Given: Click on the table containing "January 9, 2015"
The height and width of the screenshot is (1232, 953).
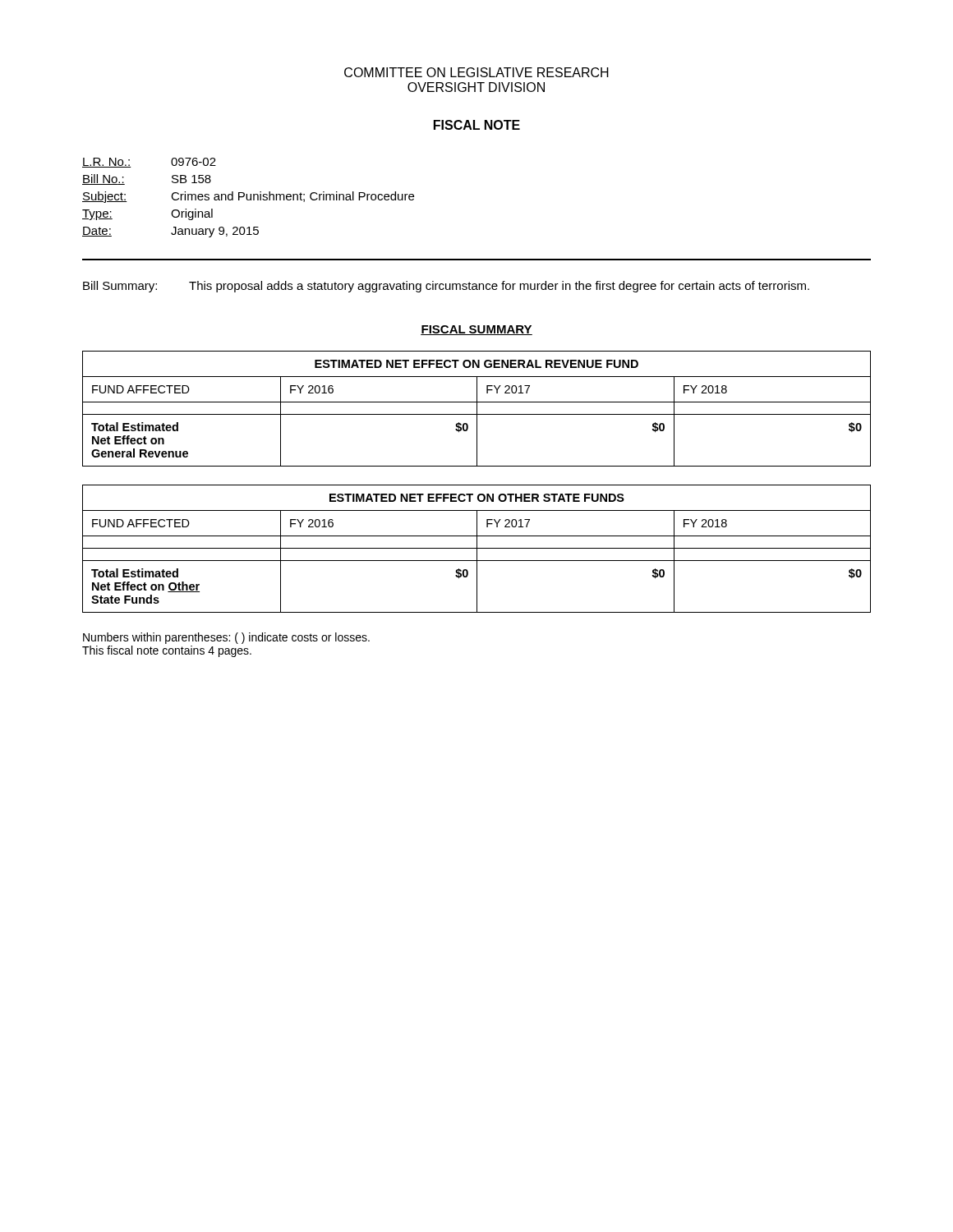Looking at the screenshot, I should (x=476, y=196).
